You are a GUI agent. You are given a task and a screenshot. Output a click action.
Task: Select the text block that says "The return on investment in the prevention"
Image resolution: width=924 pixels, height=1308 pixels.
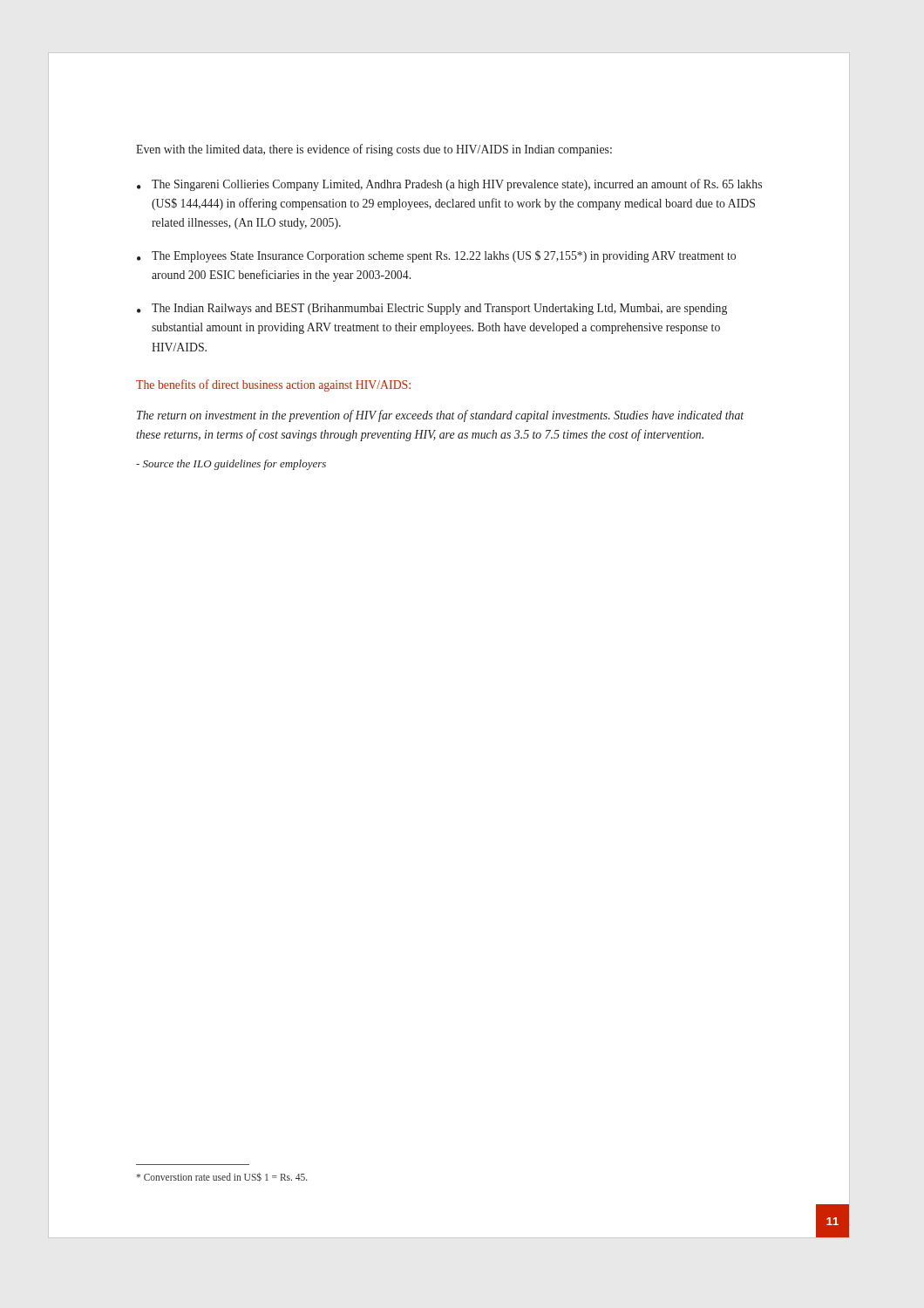[x=440, y=425]
